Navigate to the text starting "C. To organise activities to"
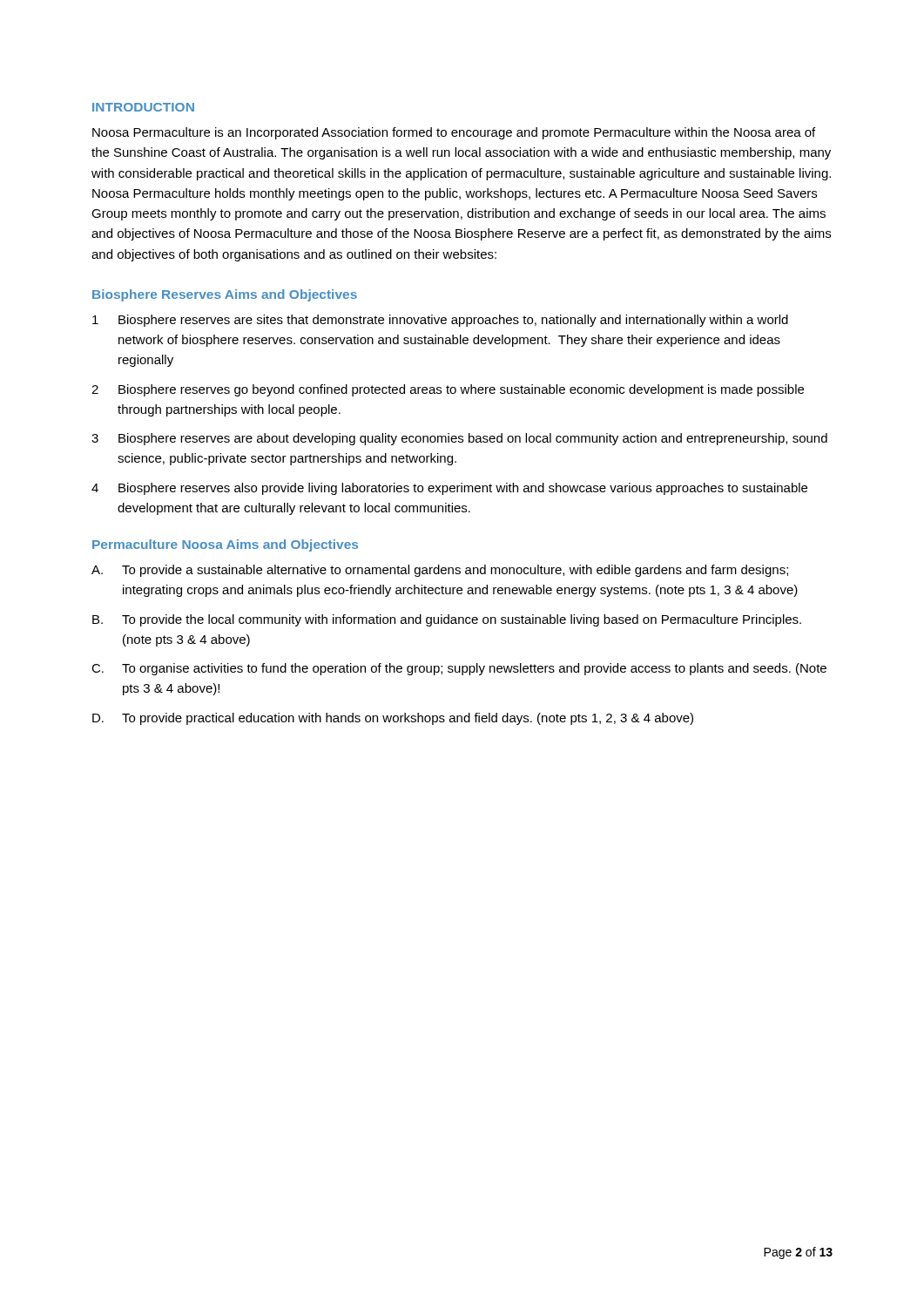 462,678
